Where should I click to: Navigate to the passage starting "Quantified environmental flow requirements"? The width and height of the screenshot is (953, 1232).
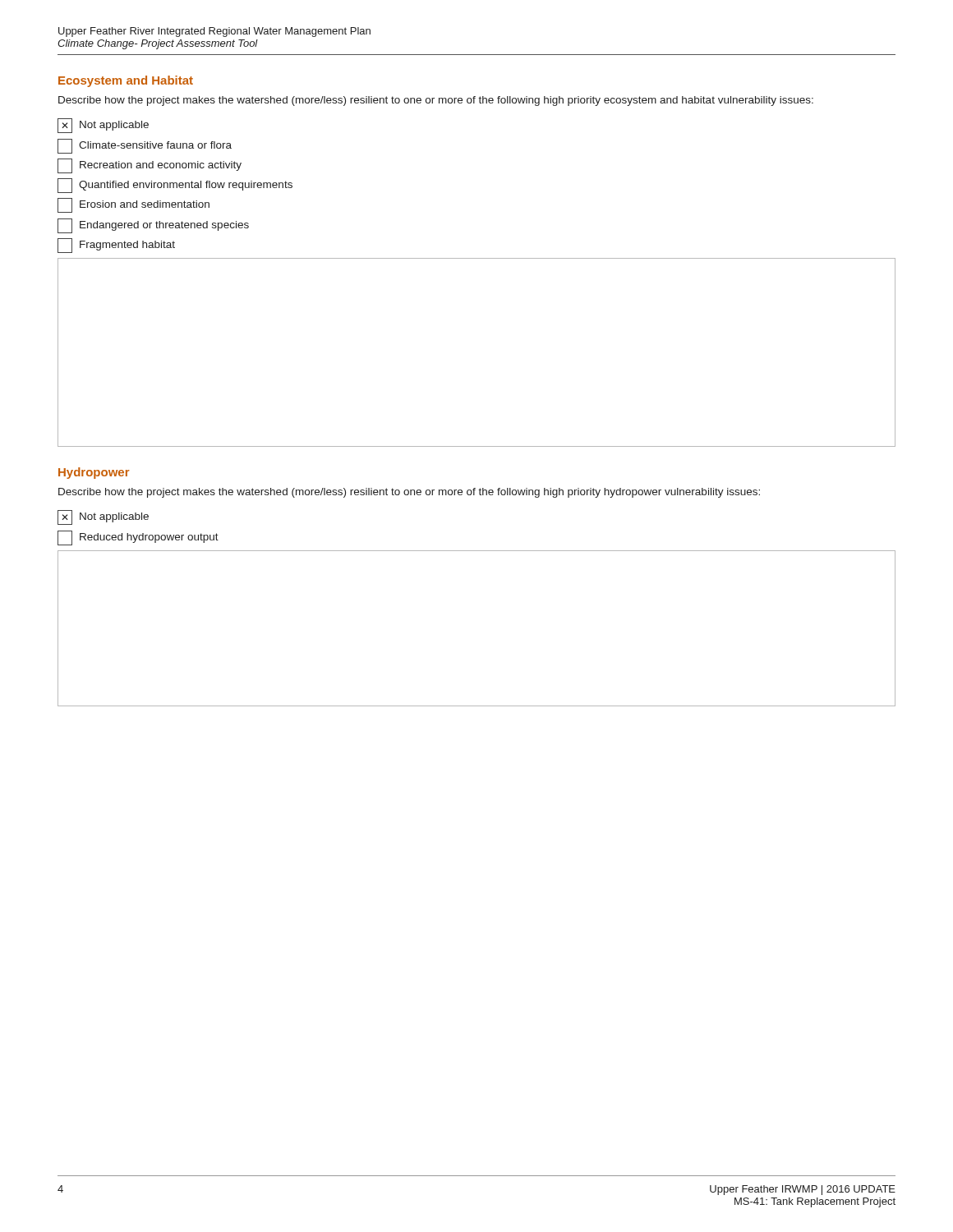175,186
